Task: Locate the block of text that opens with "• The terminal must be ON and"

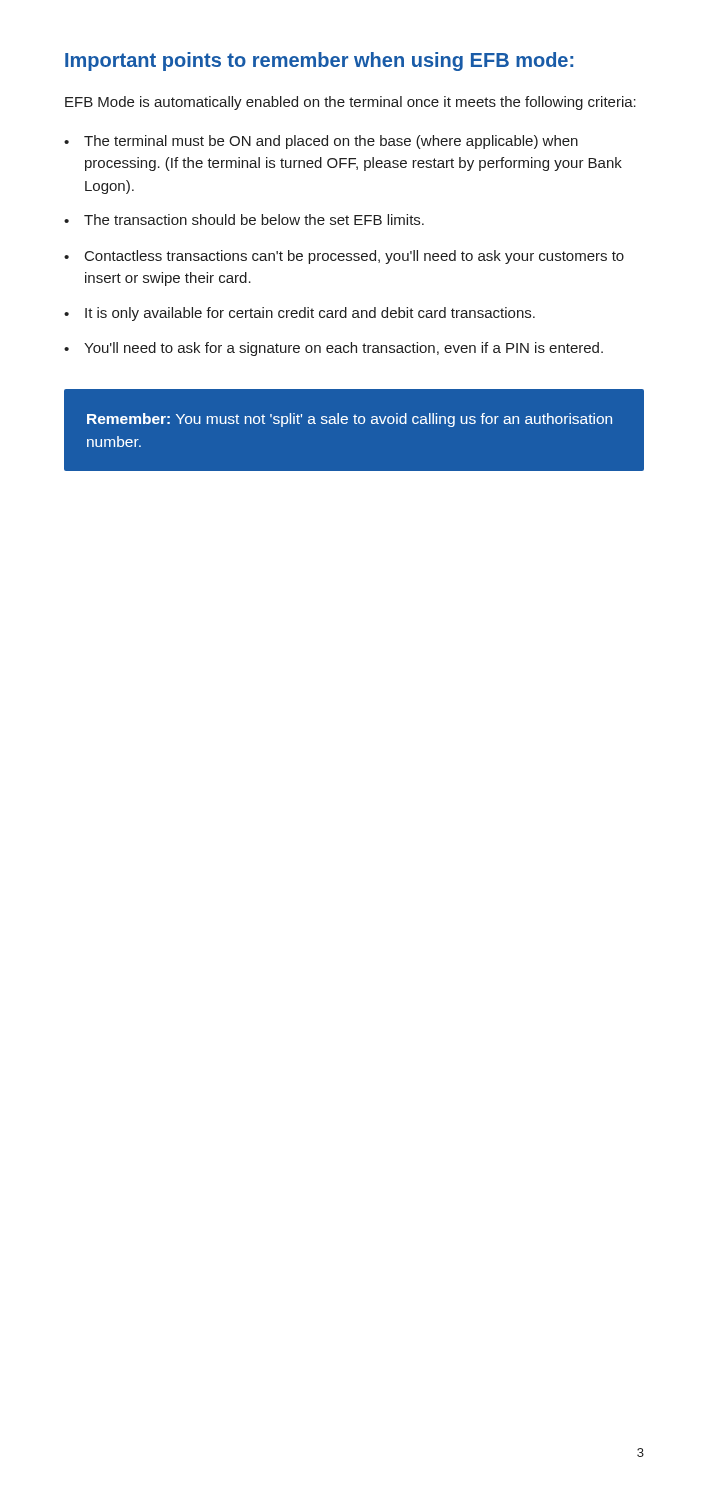Action: coord(354,163)
